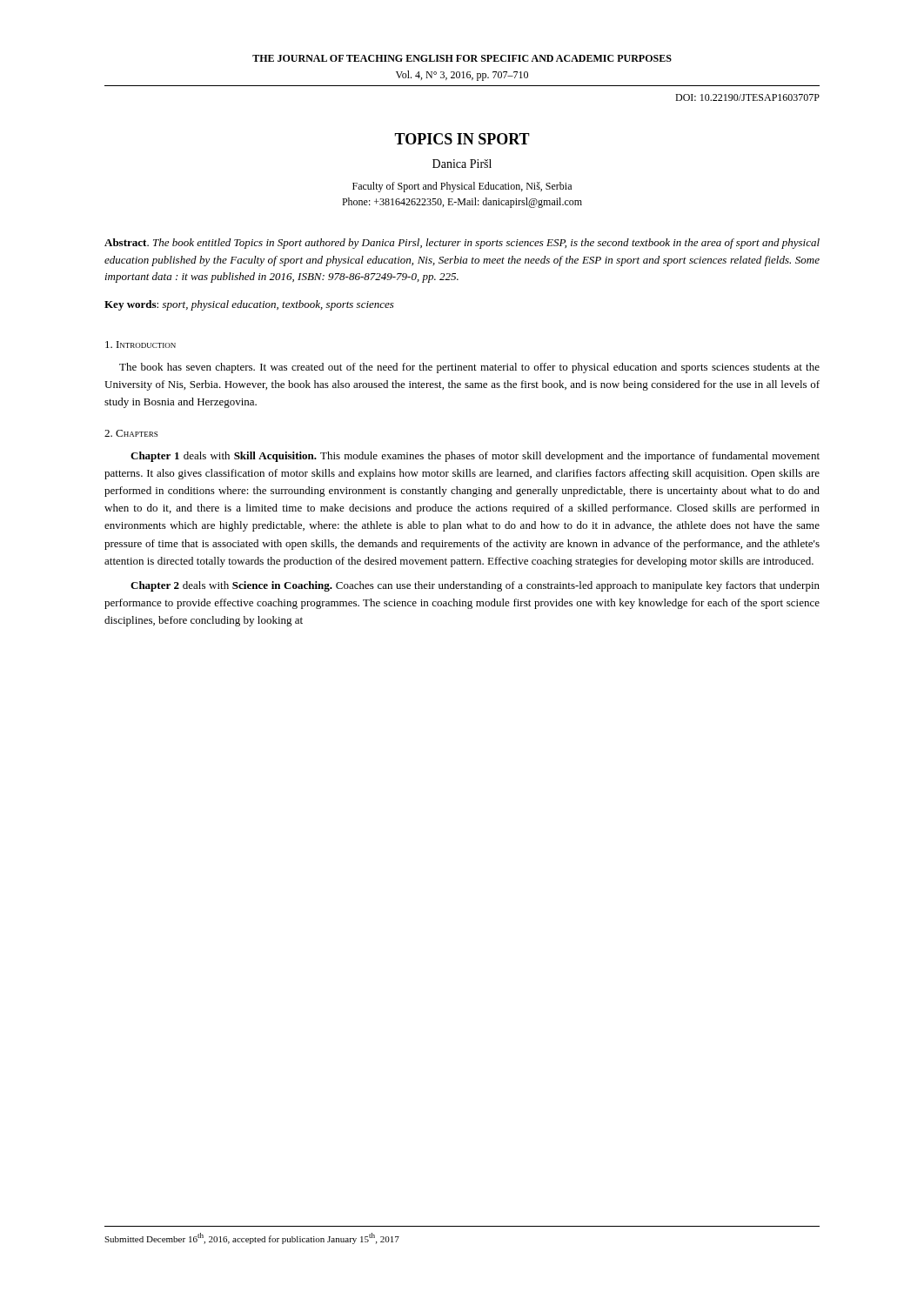This screenshot has height=1305, width=924.
Task: Navigate to the element starting "The book has seven chapters. It was created"
Action: click(x=462, y=384)
